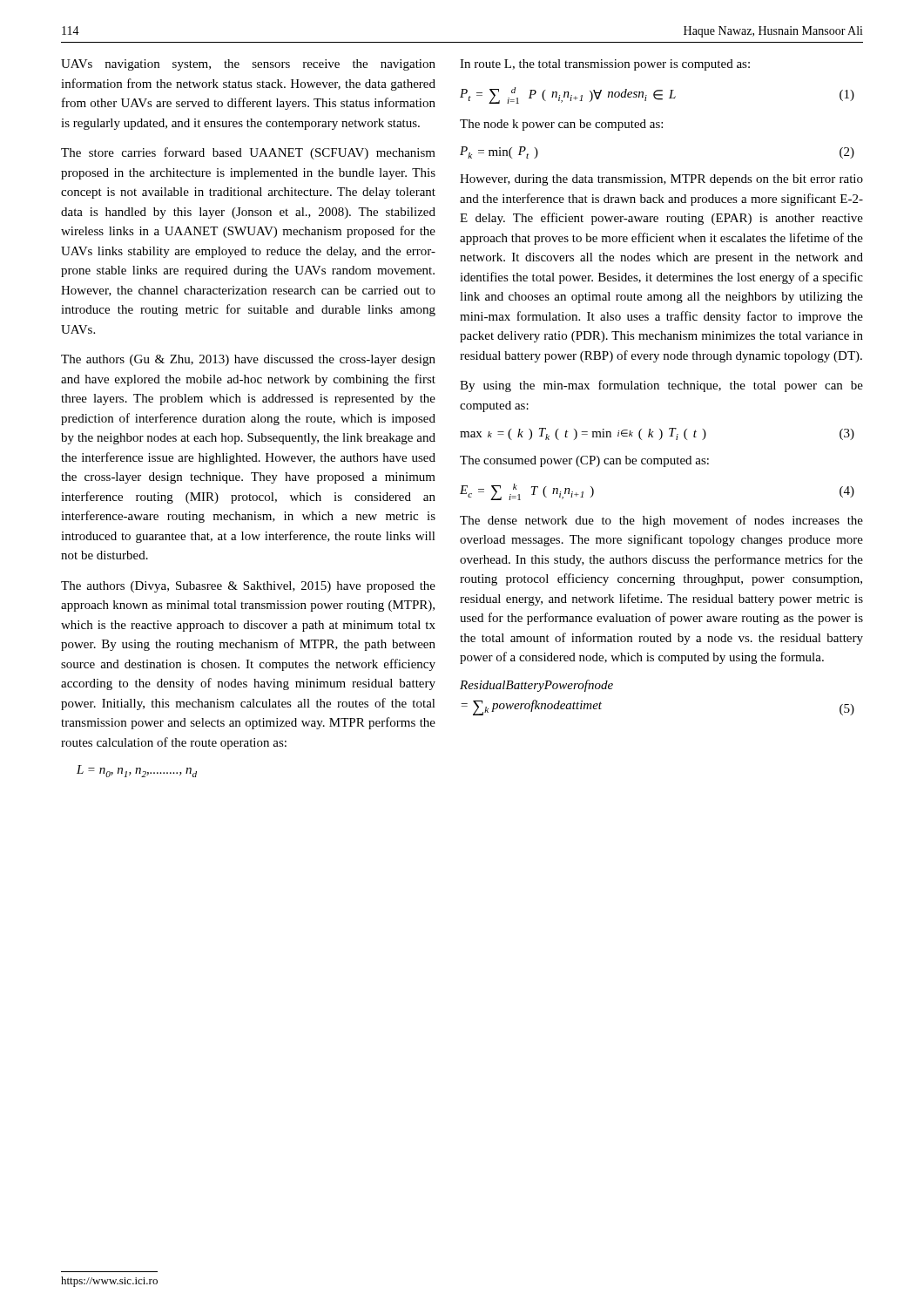Select the region starting "In route L, the total transmission power is"
Image resolution: width=924 pixels, height=1307 pixels.
click(x=605, y=64)
